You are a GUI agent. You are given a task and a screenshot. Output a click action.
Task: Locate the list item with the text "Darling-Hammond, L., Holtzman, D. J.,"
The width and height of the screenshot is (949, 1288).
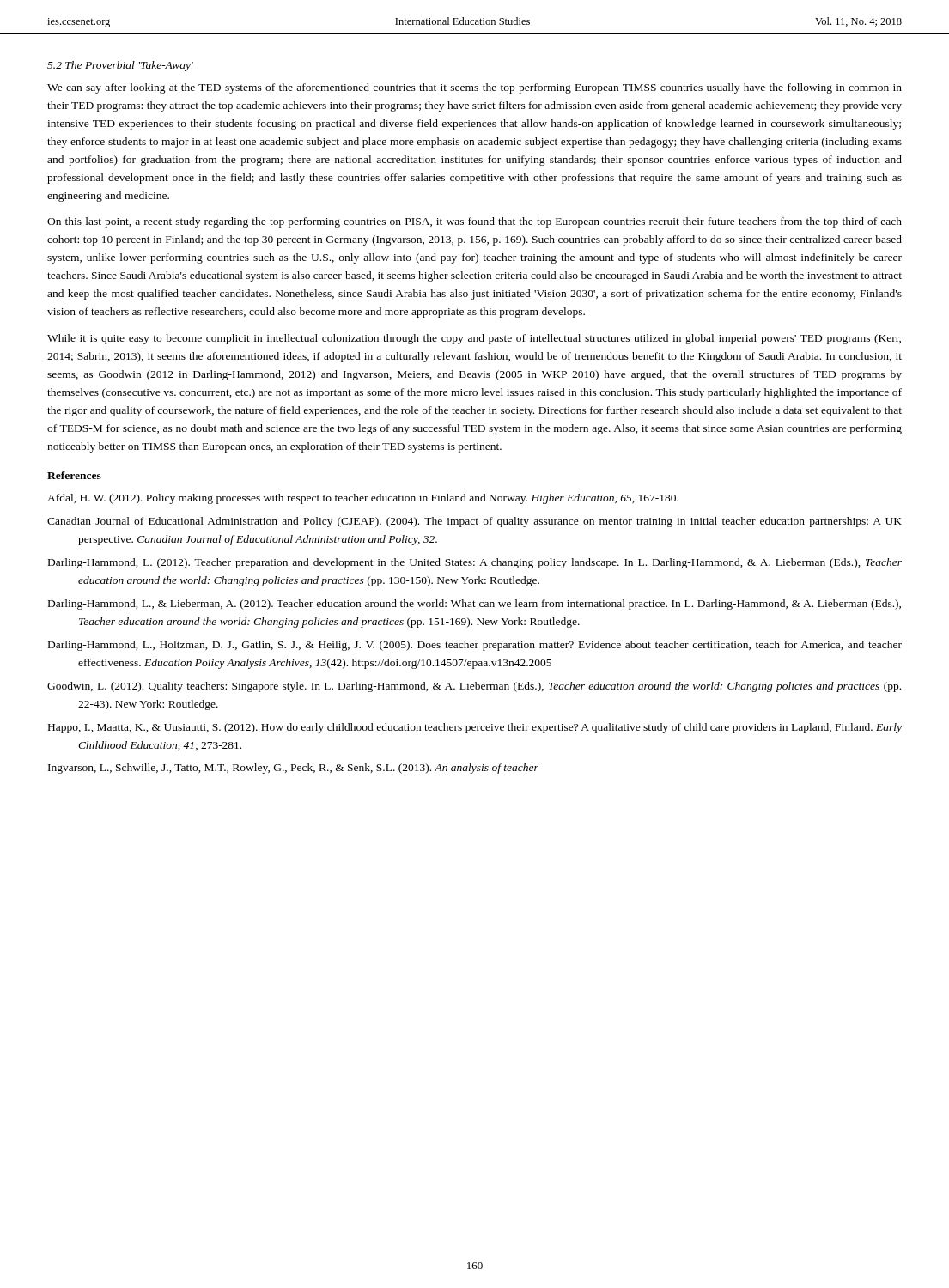[x=474, y=653]
